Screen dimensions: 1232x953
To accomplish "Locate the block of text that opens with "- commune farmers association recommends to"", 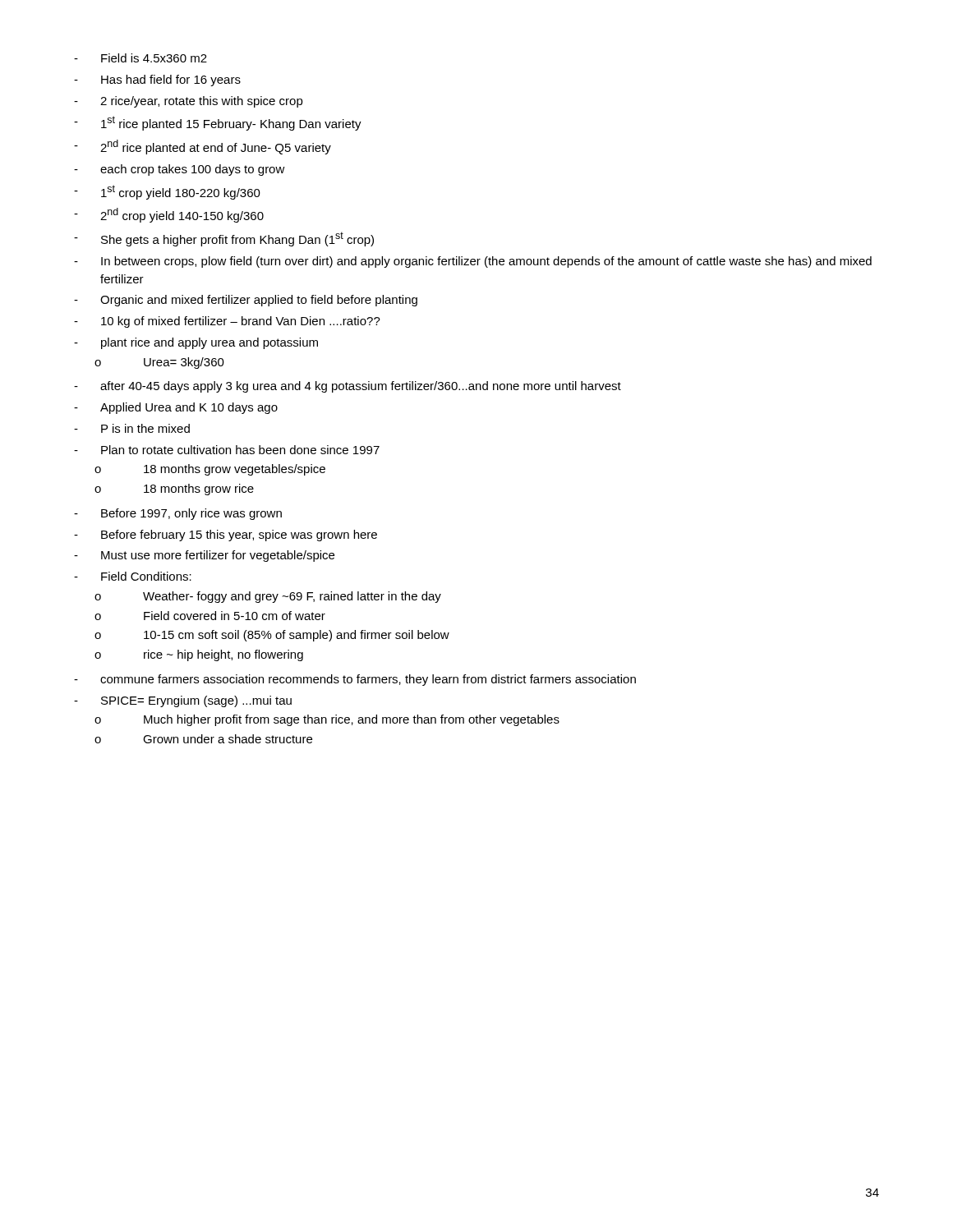I will [355, 679].
